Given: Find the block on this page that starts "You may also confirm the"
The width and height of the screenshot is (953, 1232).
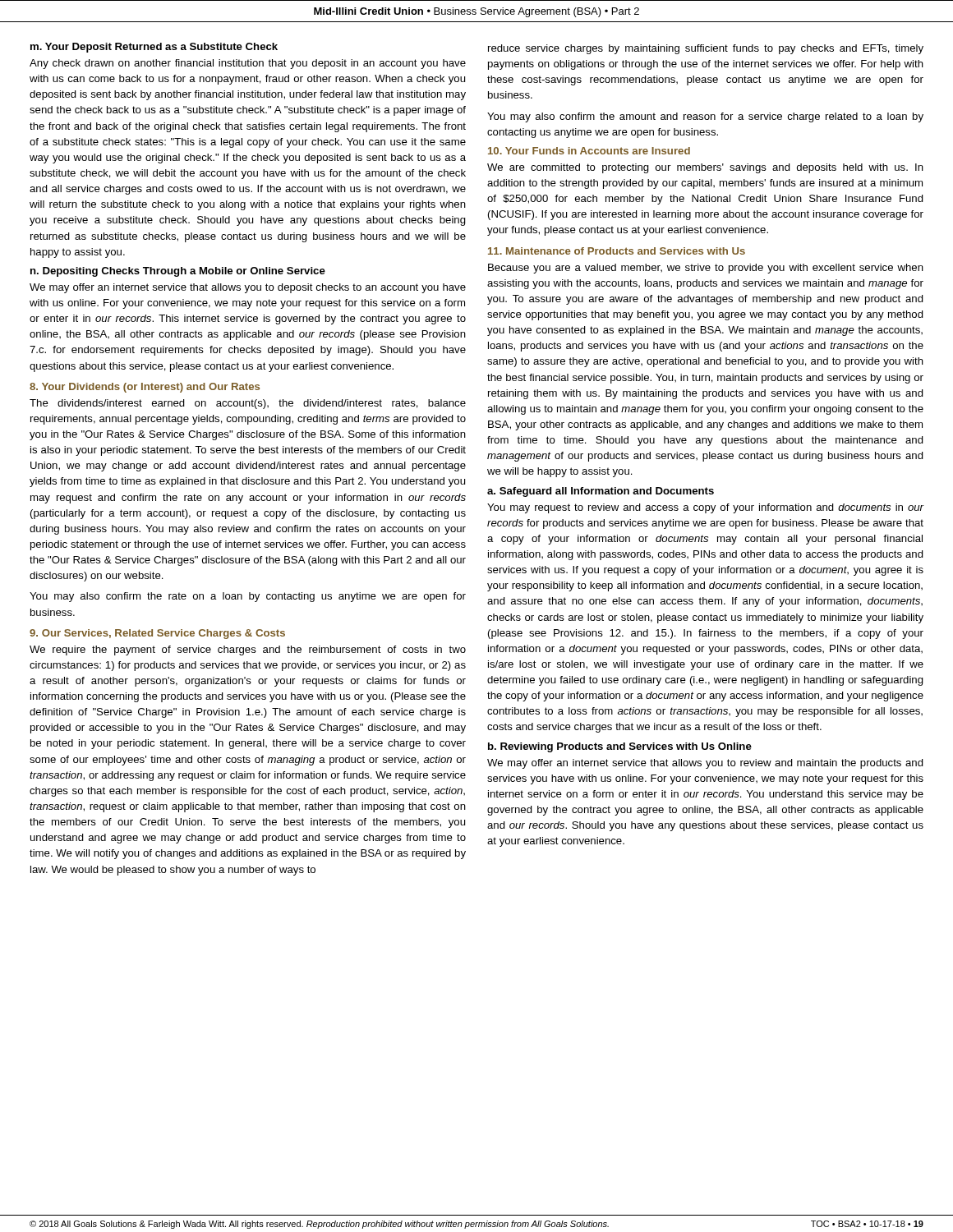Looking at the screenshot, I should [x=248, y=604].
